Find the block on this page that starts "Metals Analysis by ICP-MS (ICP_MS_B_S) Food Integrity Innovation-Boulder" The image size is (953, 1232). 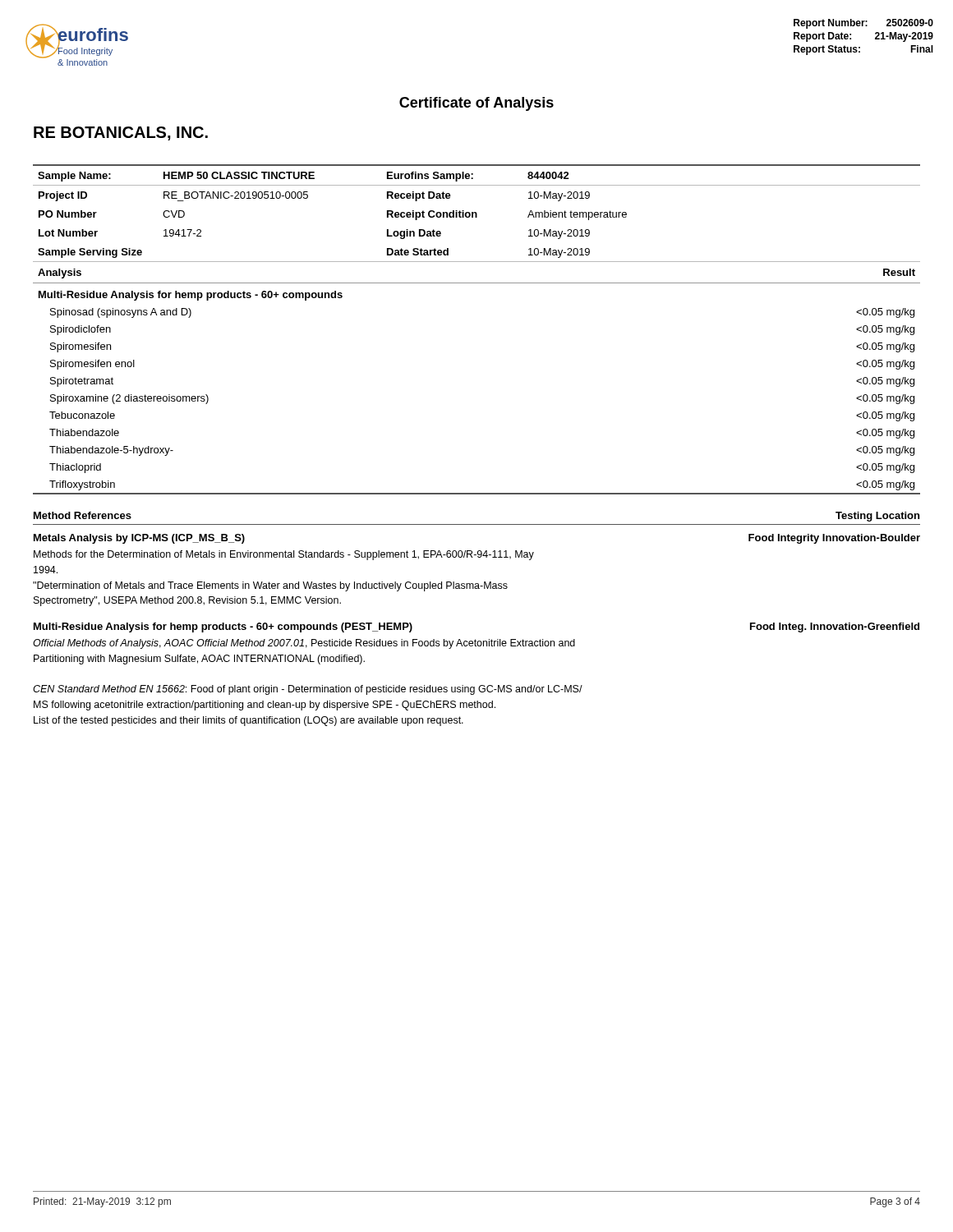click(x=136, y=538)
